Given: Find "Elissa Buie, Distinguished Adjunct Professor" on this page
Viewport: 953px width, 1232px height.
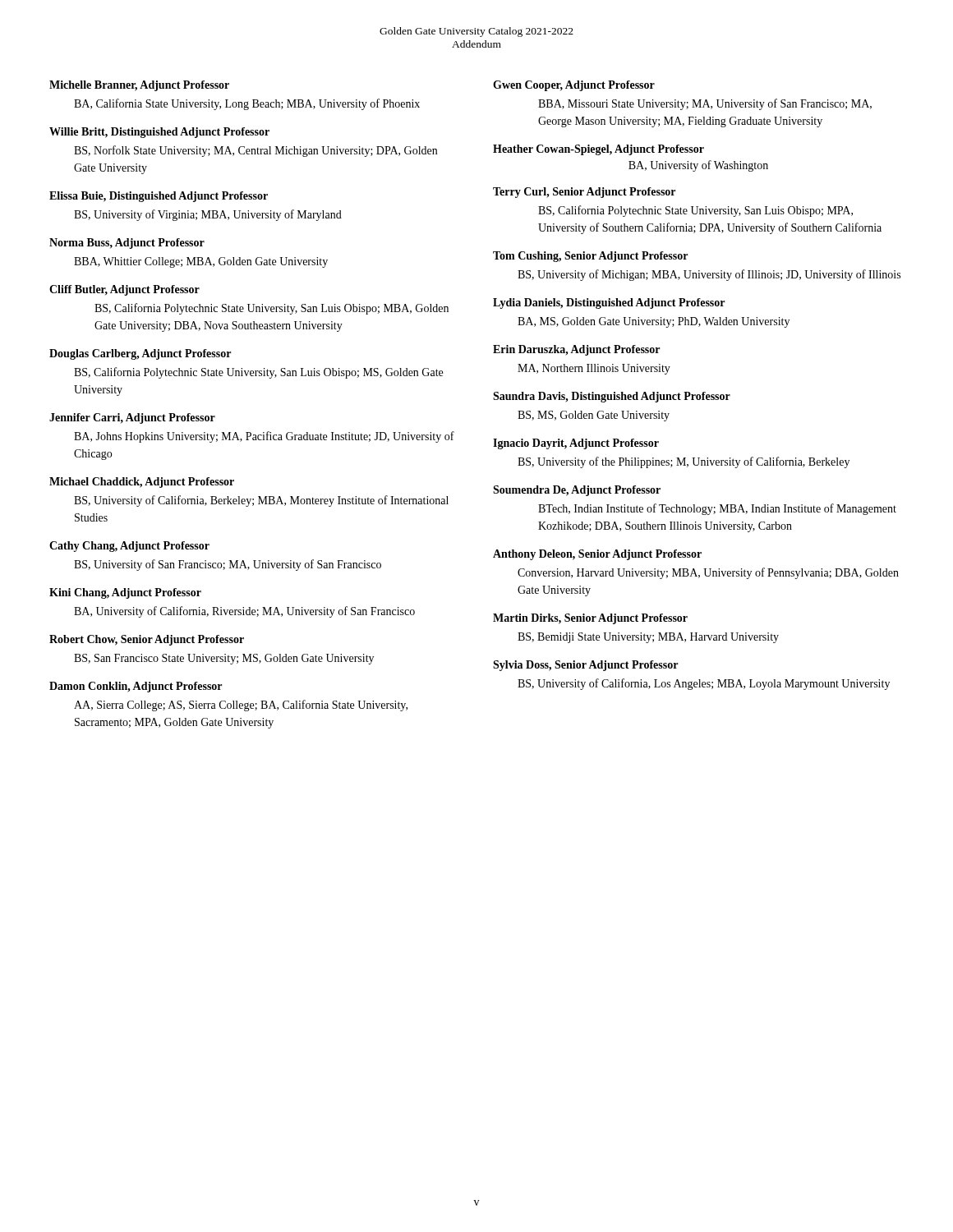Looking at the screenshot, I should 159,196.
